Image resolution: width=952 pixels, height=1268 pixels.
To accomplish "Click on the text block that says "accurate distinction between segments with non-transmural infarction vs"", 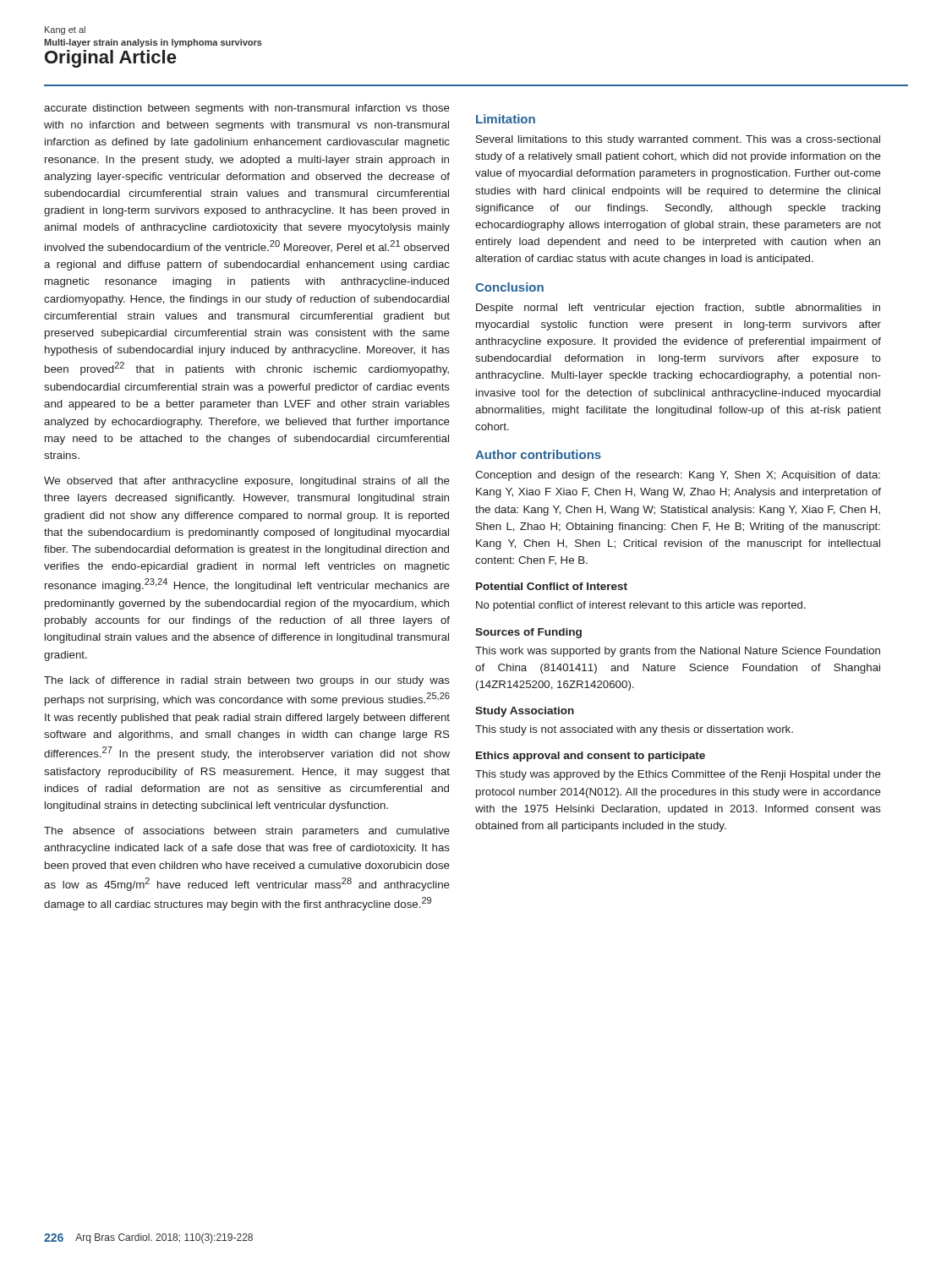I will [x=247, y=282].
